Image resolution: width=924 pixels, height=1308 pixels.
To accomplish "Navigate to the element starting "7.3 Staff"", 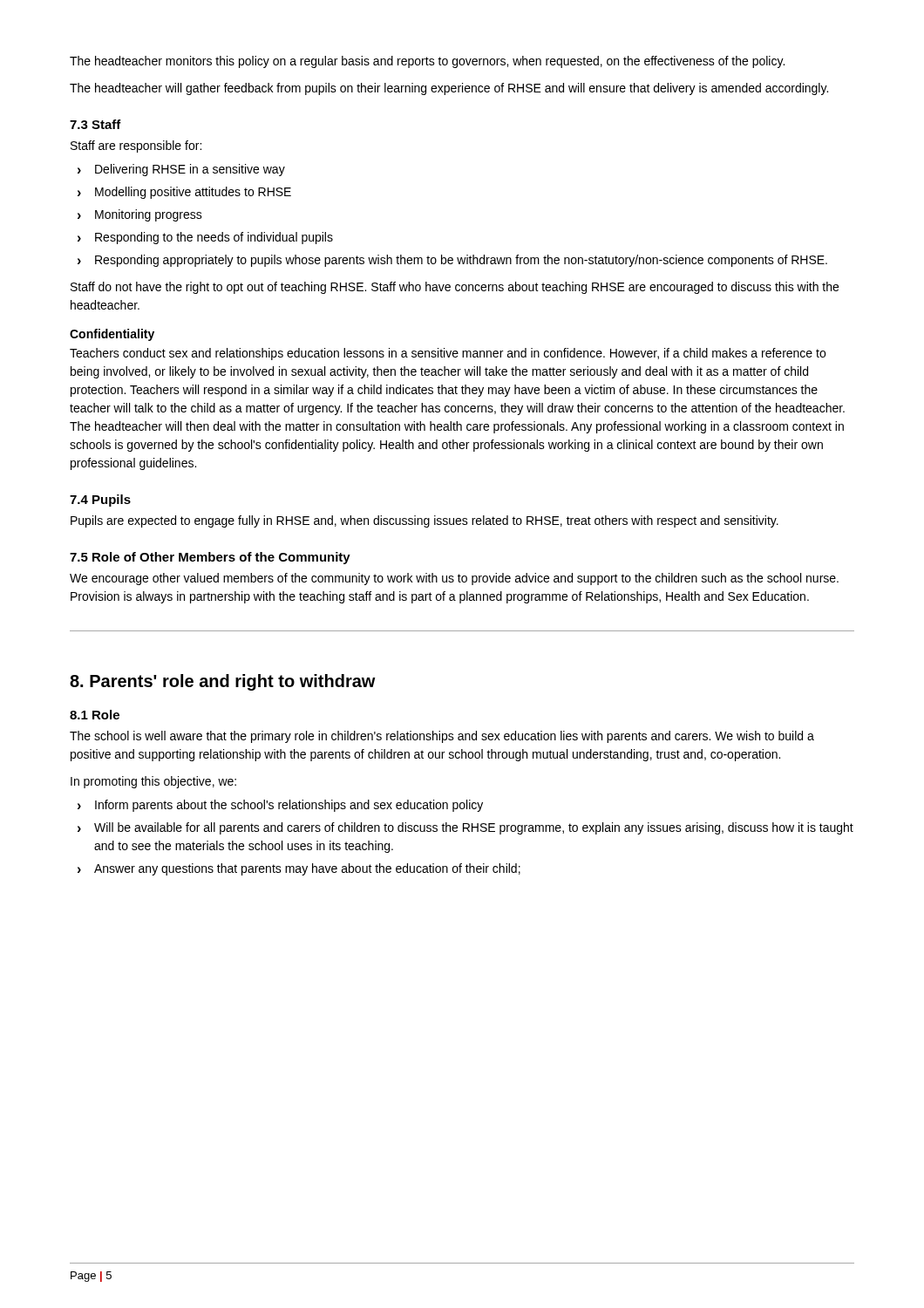I will 95,124.
